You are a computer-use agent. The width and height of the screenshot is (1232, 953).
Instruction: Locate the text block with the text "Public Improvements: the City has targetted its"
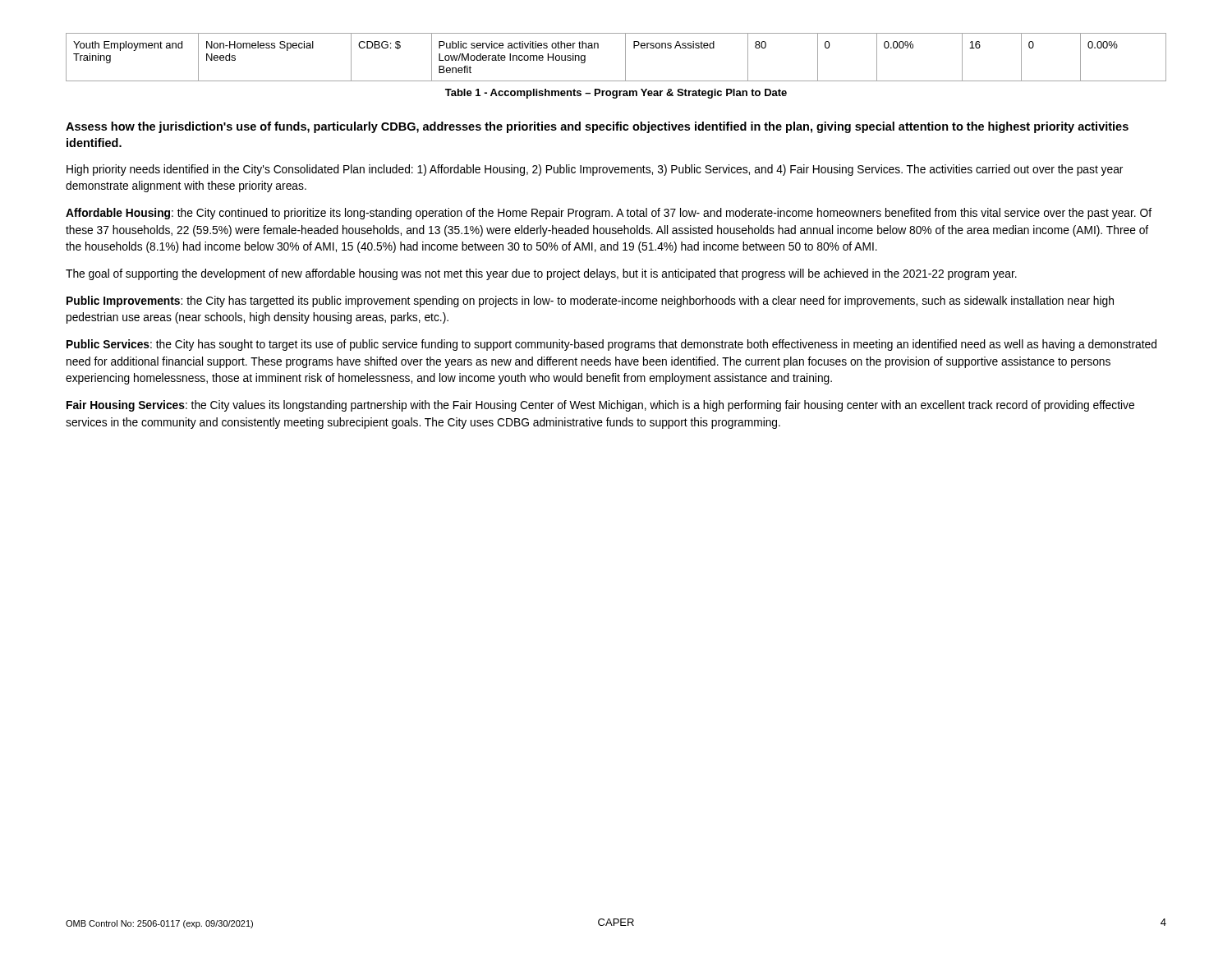tap(590, 309)
